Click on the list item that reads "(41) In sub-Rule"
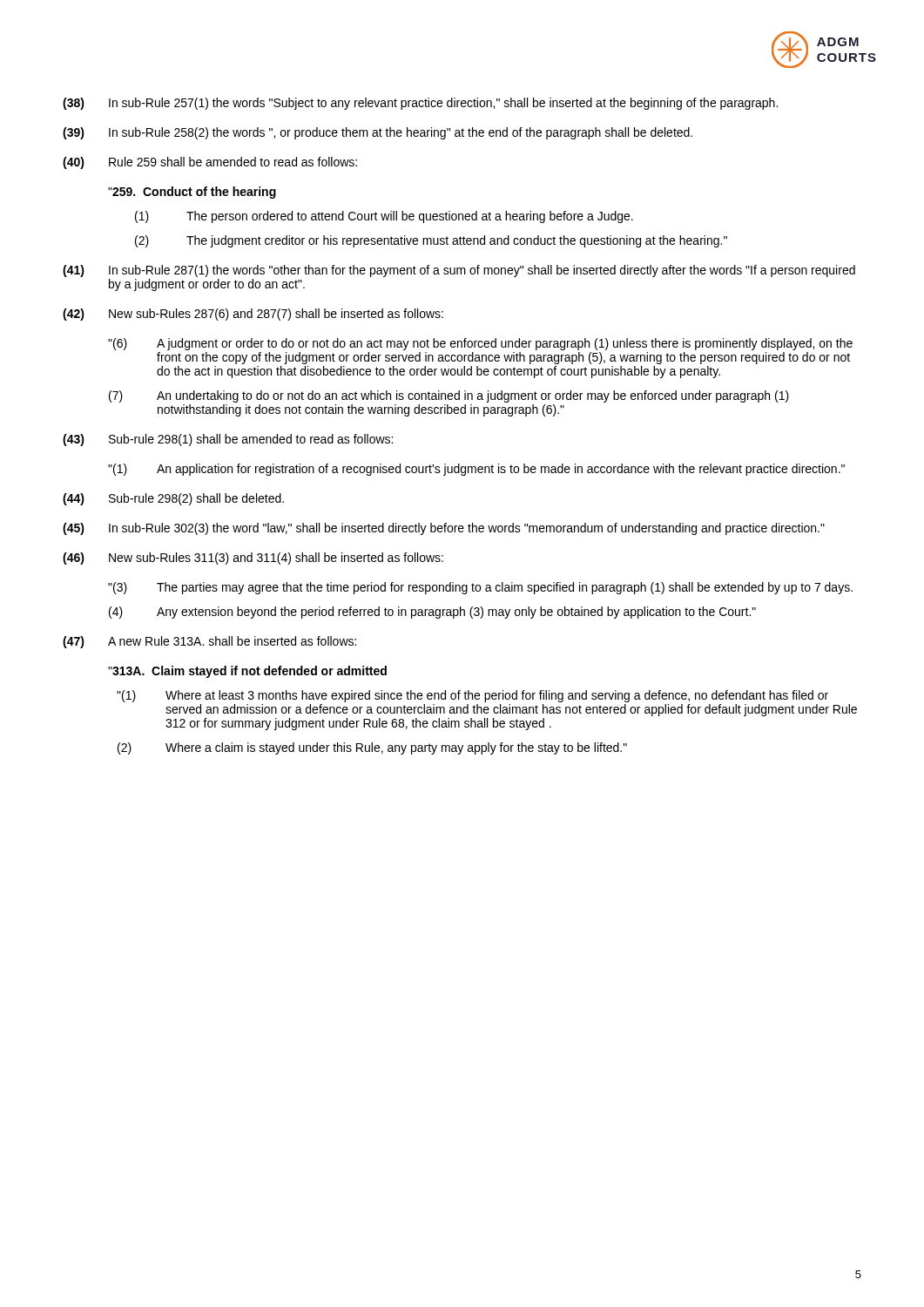Viewport: 924px width, 1307px height. coord(462,277)
